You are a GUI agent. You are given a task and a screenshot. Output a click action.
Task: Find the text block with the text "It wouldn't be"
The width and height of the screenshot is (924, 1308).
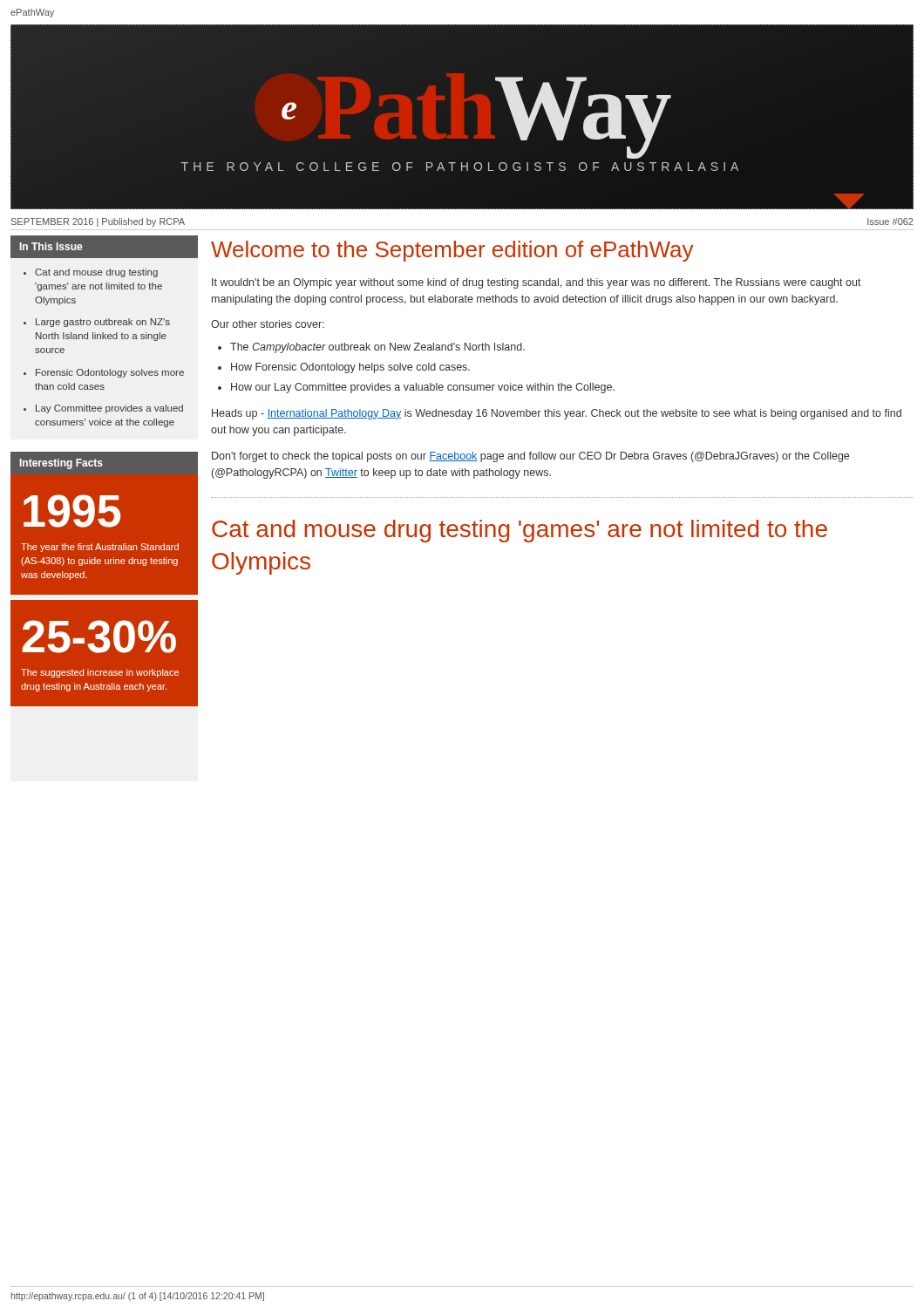pos(536,291)
